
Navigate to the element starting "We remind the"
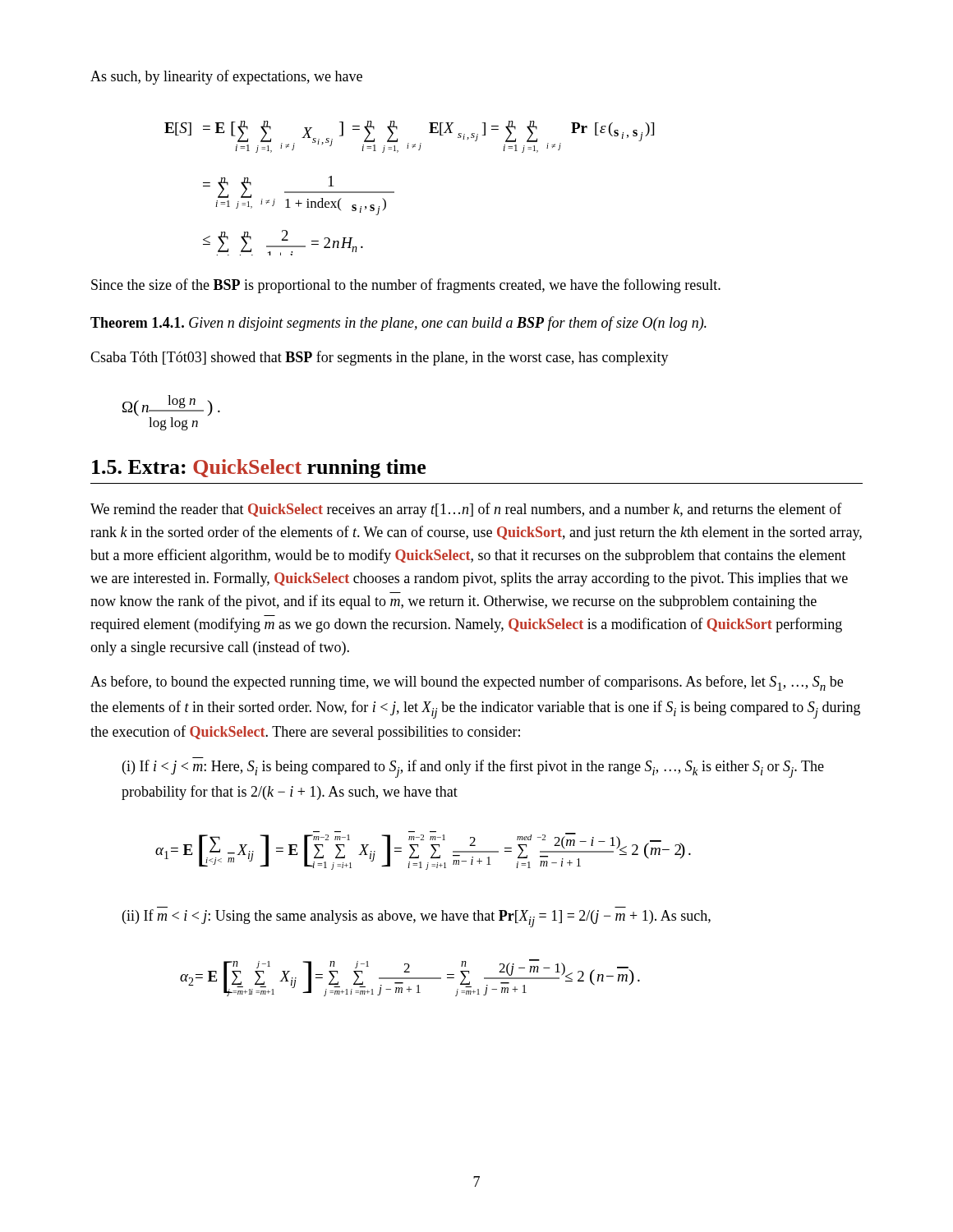(476, 578)
